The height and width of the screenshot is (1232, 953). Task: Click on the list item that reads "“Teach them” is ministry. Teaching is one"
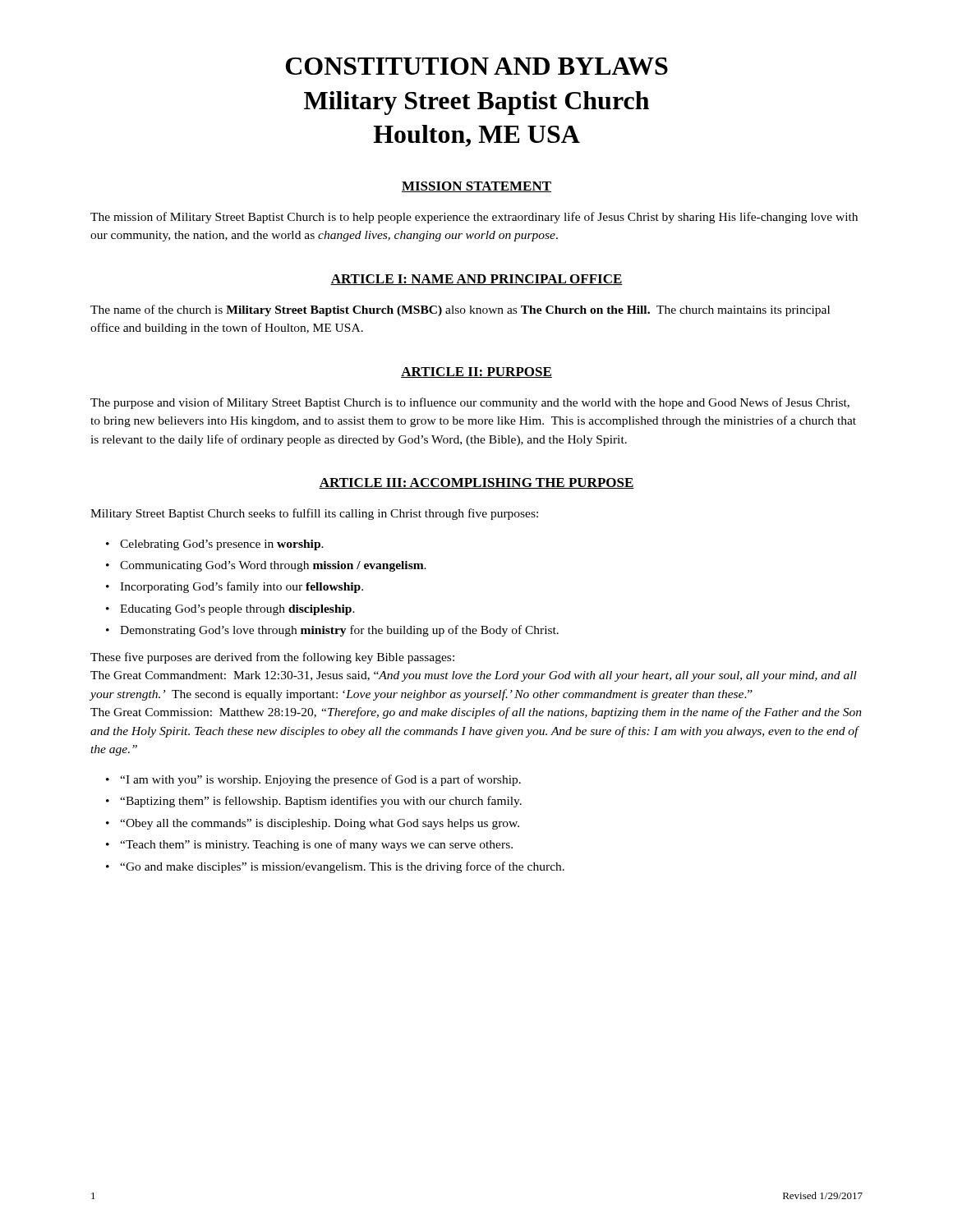coord(317,844)
